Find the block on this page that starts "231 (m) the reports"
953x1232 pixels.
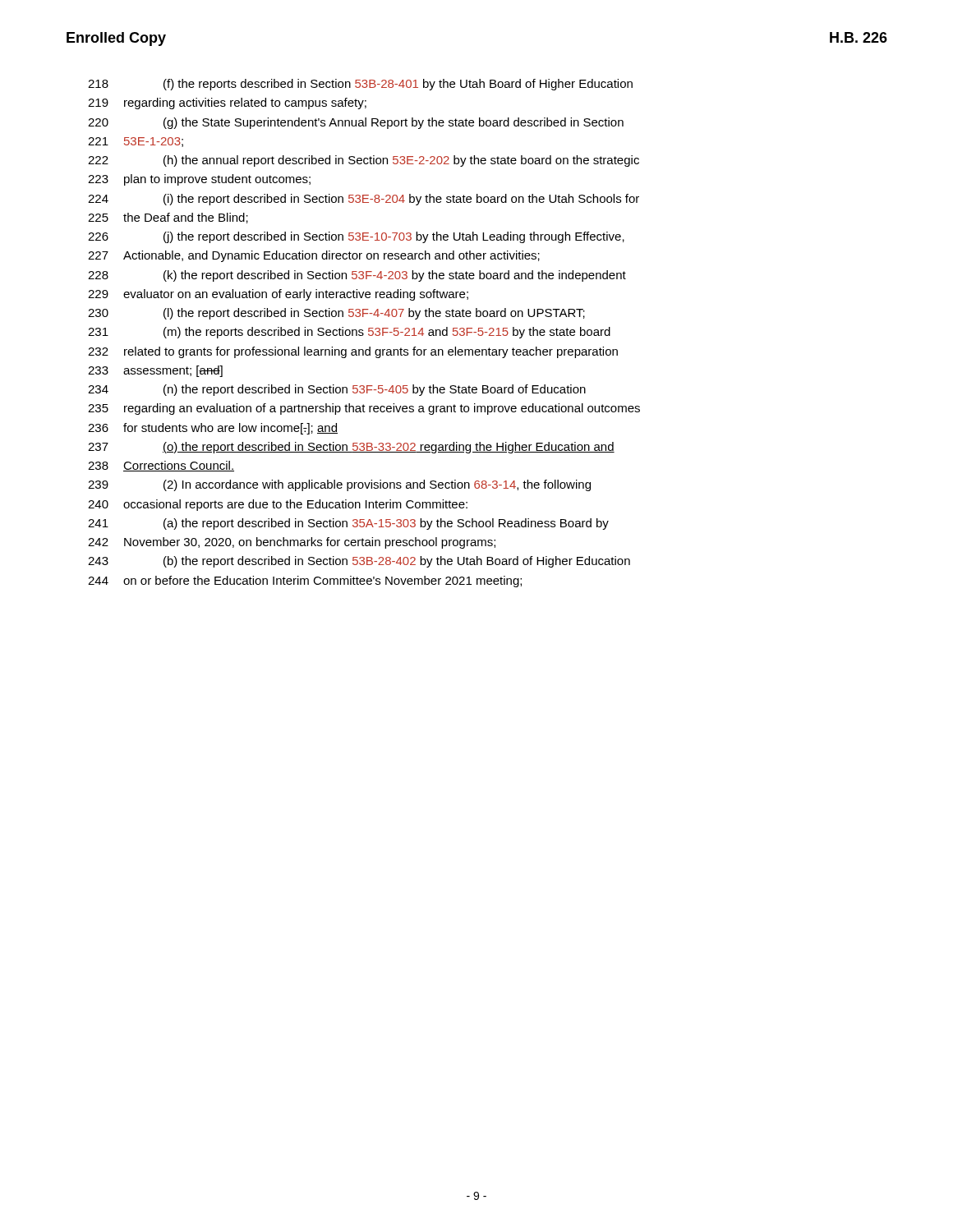tap(476, 332)
